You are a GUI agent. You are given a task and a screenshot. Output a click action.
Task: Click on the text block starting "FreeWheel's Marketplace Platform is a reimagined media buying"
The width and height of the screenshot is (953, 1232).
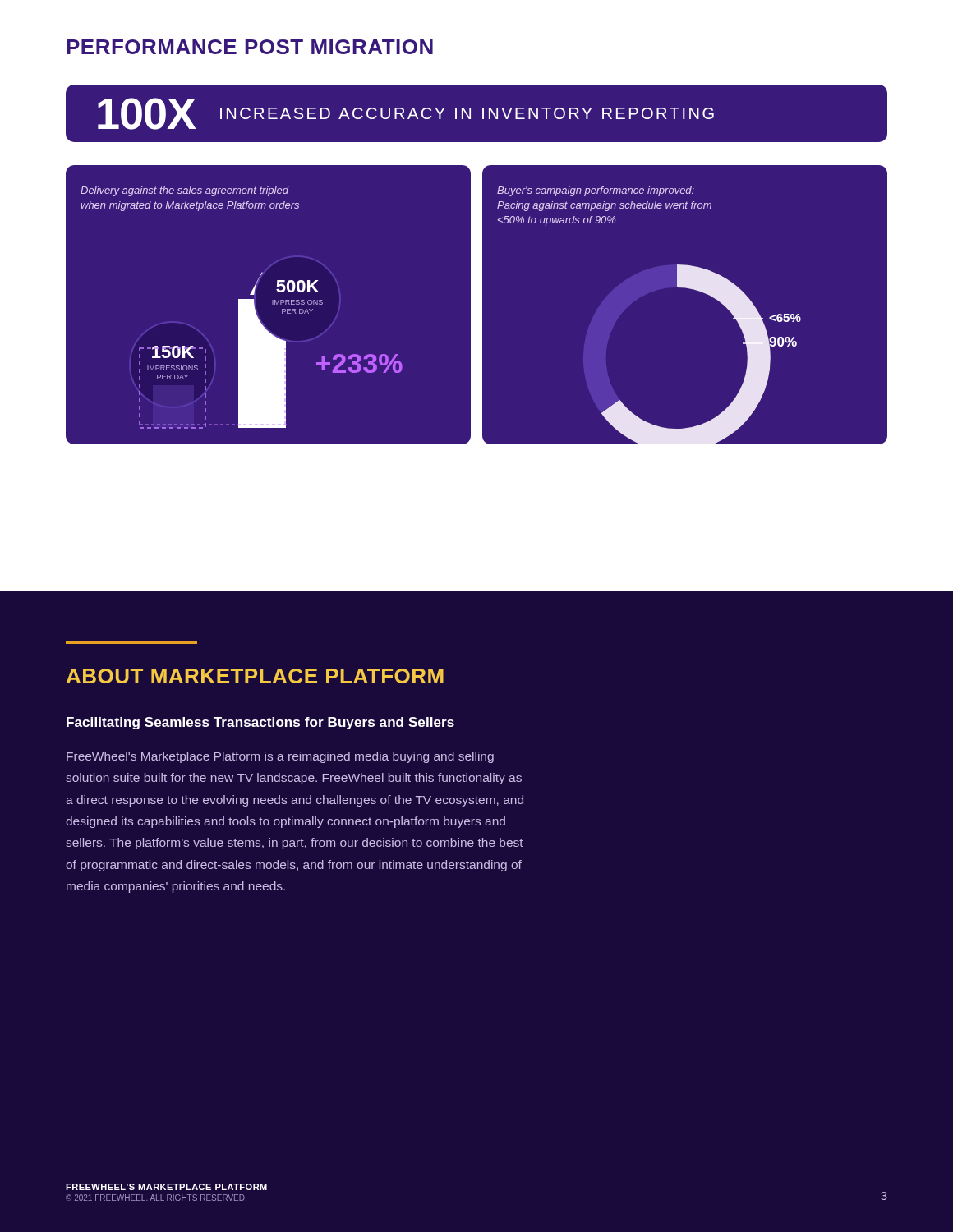point(295,821)
